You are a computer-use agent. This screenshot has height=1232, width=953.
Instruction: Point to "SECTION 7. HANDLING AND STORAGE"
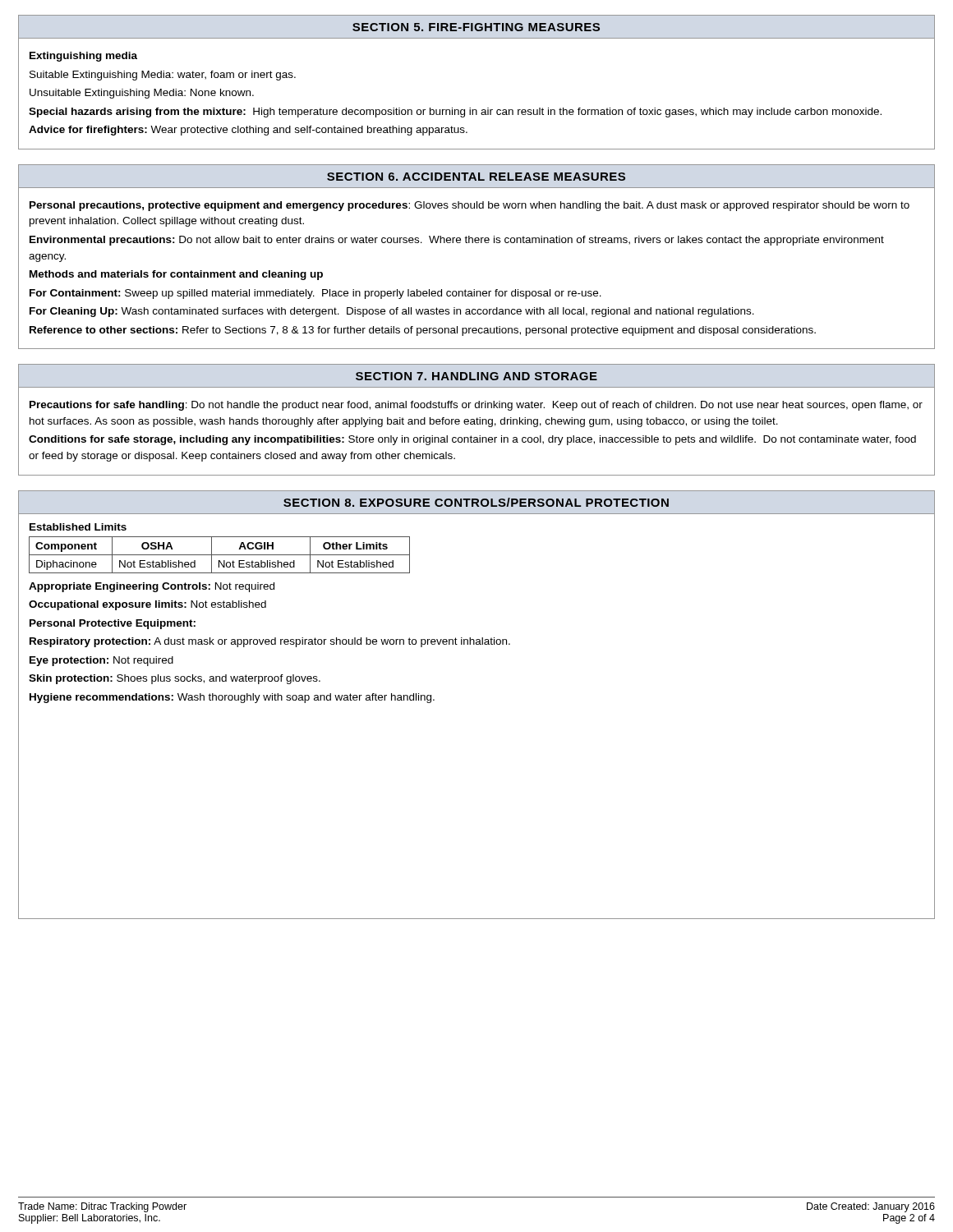[x=476, y=376]
